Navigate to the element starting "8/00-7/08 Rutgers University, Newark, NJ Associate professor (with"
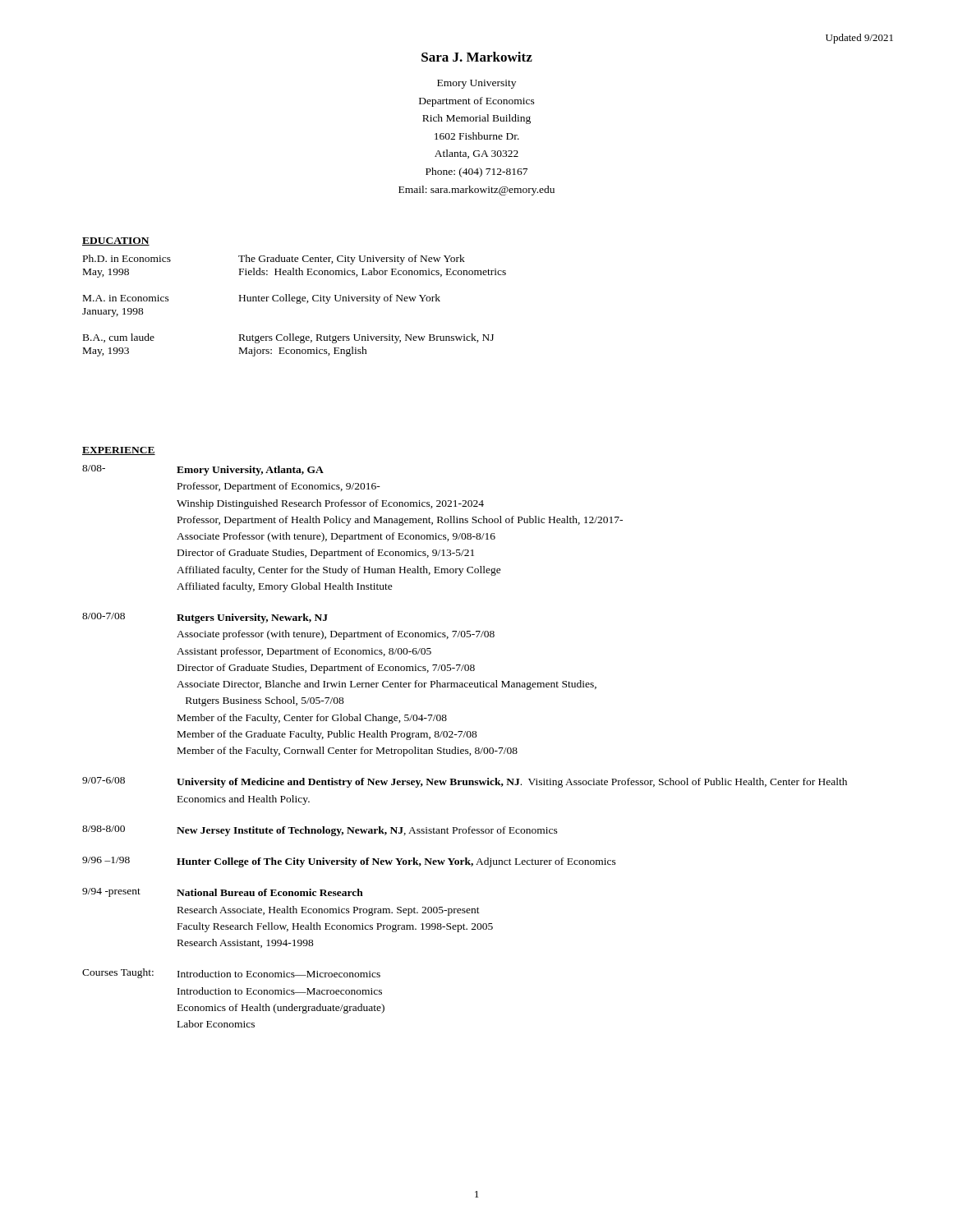This screenshot has height=1232, width=953. pos(476,684)
